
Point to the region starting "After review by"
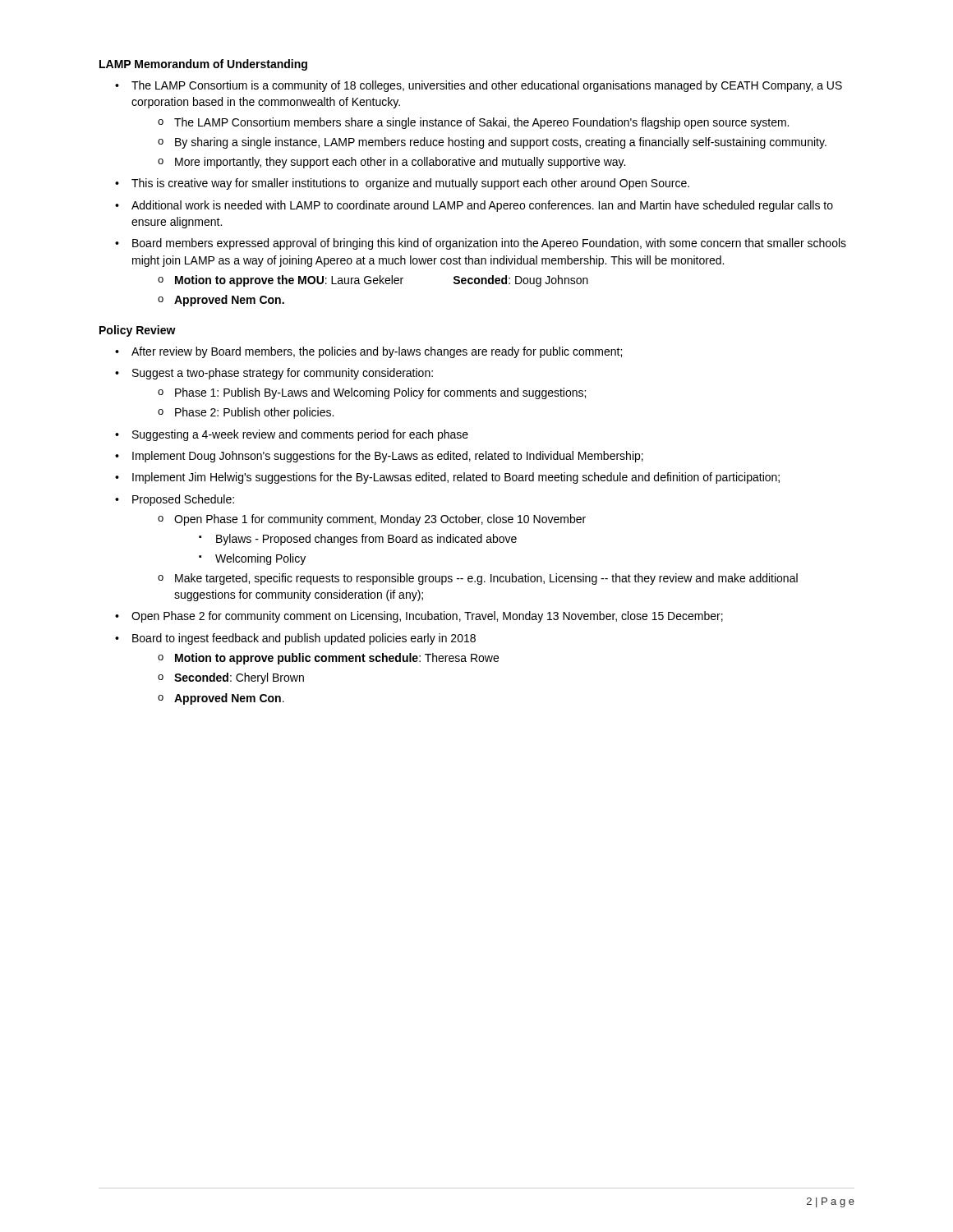[x=377, y=351]
